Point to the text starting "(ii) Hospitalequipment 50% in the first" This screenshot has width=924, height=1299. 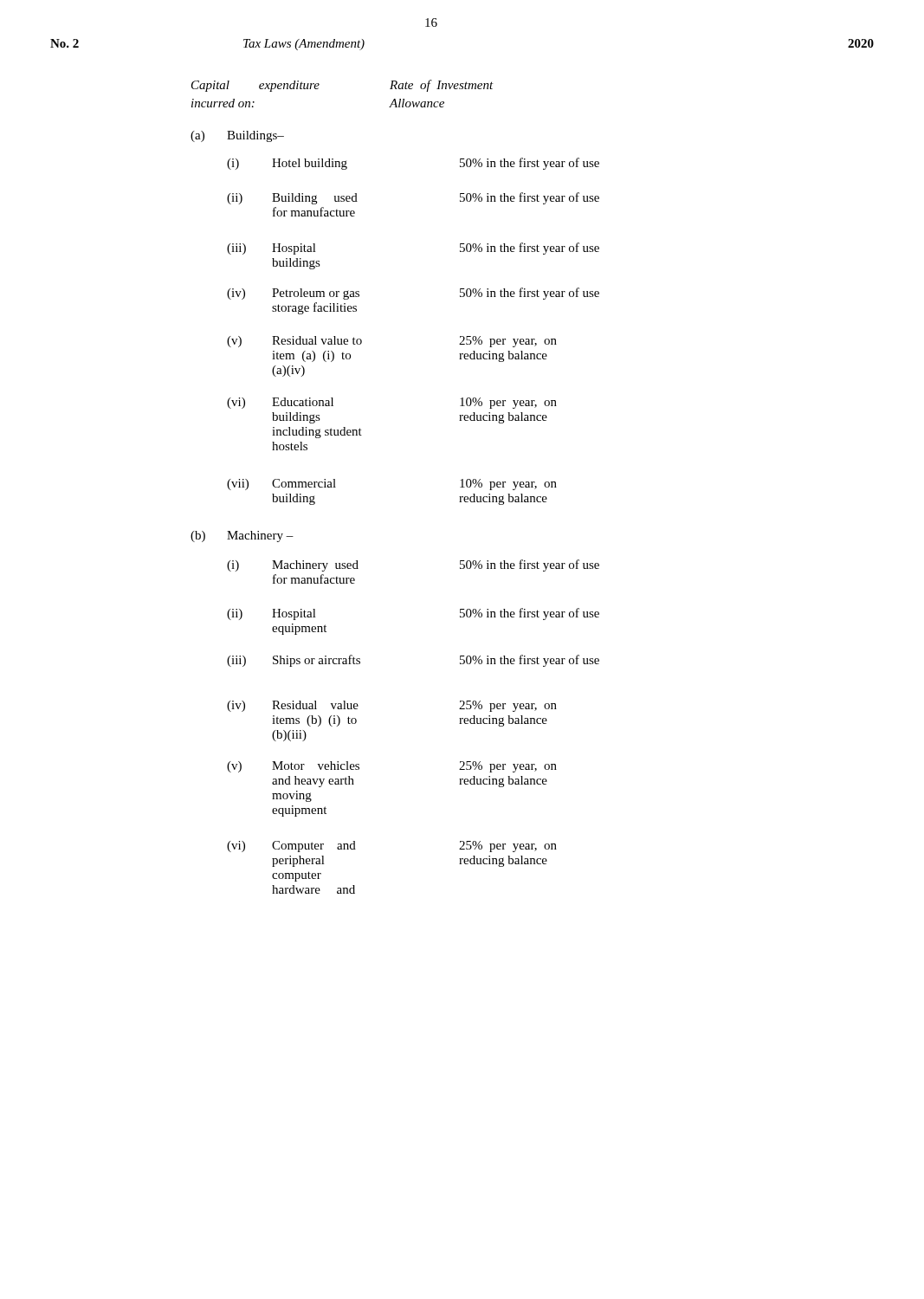pos(294,614)
